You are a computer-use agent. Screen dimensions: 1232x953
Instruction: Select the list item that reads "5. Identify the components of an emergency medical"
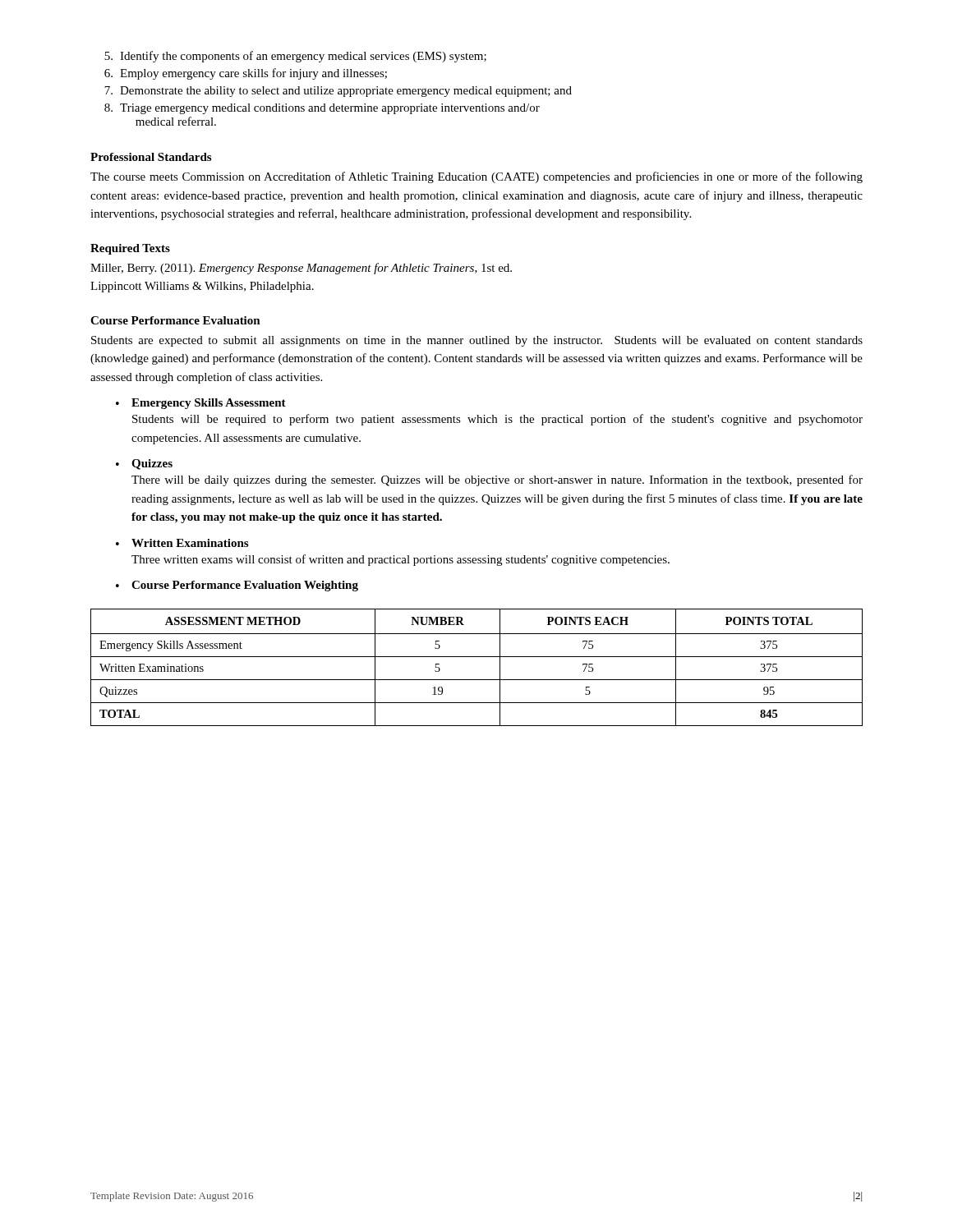click(476, 56)
